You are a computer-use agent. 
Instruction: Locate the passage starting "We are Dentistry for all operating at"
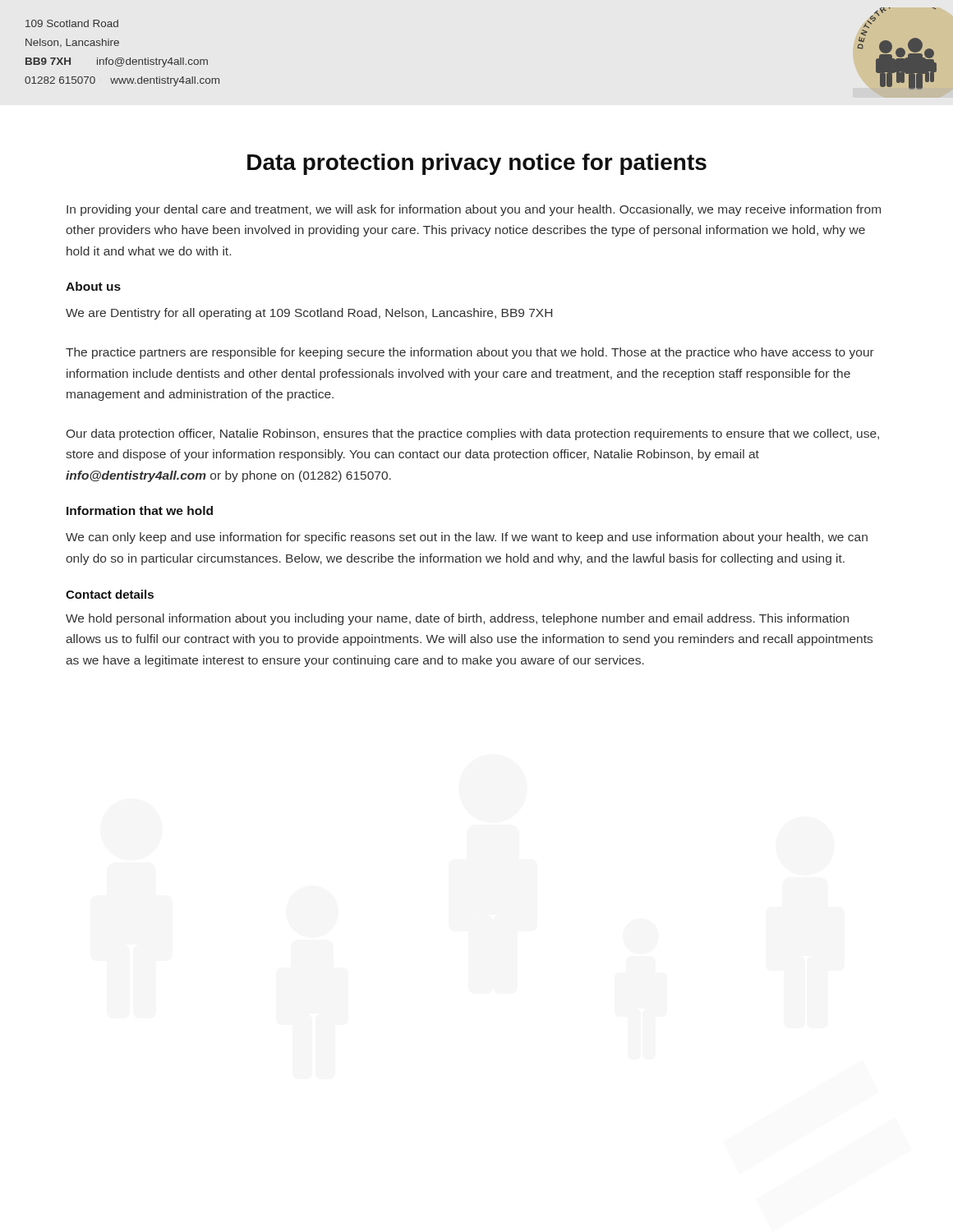[x=309, y=313]
